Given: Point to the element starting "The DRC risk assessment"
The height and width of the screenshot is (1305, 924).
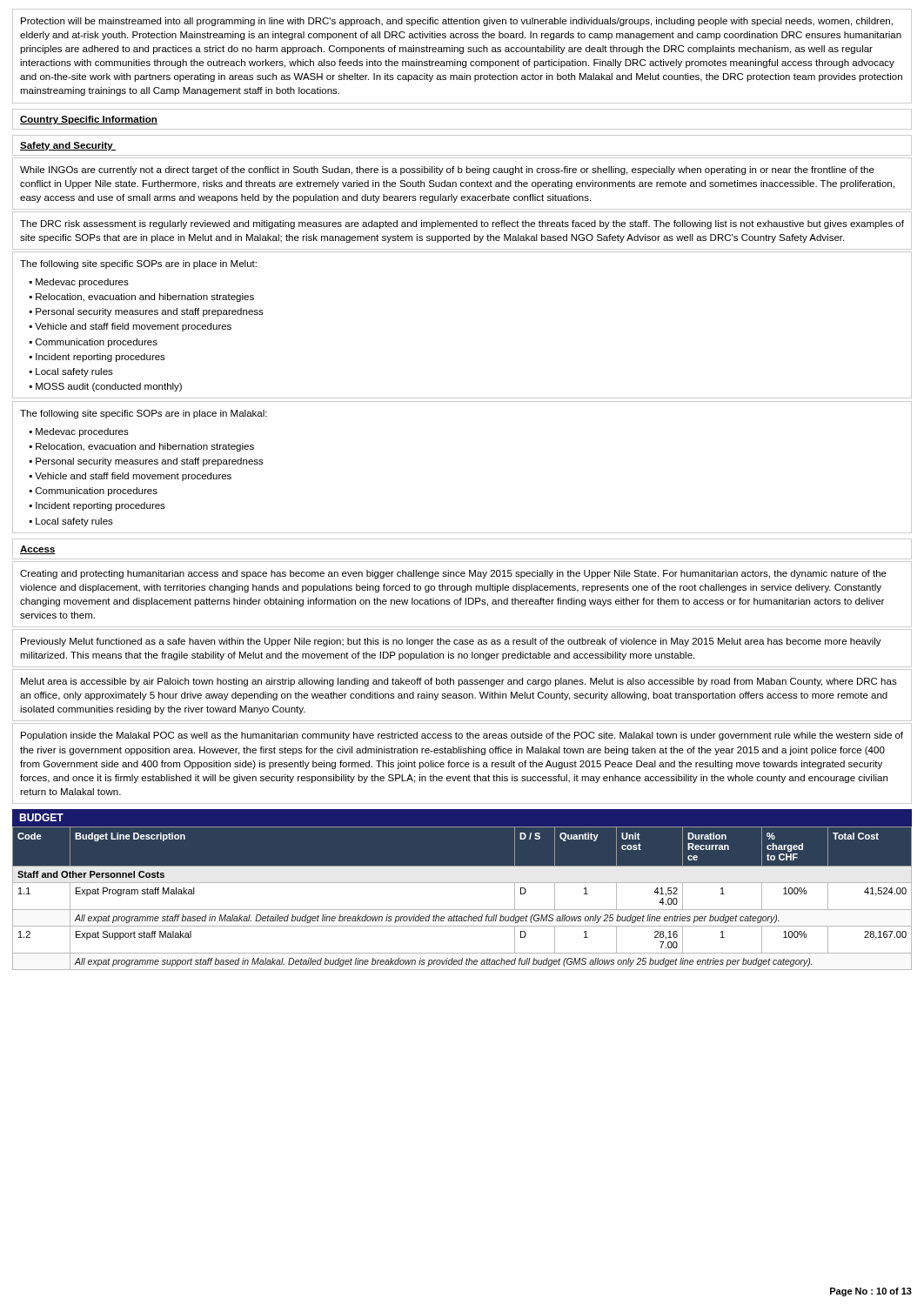Looking at the screenshot, I should pyautogui.click(x=462, y=230).
